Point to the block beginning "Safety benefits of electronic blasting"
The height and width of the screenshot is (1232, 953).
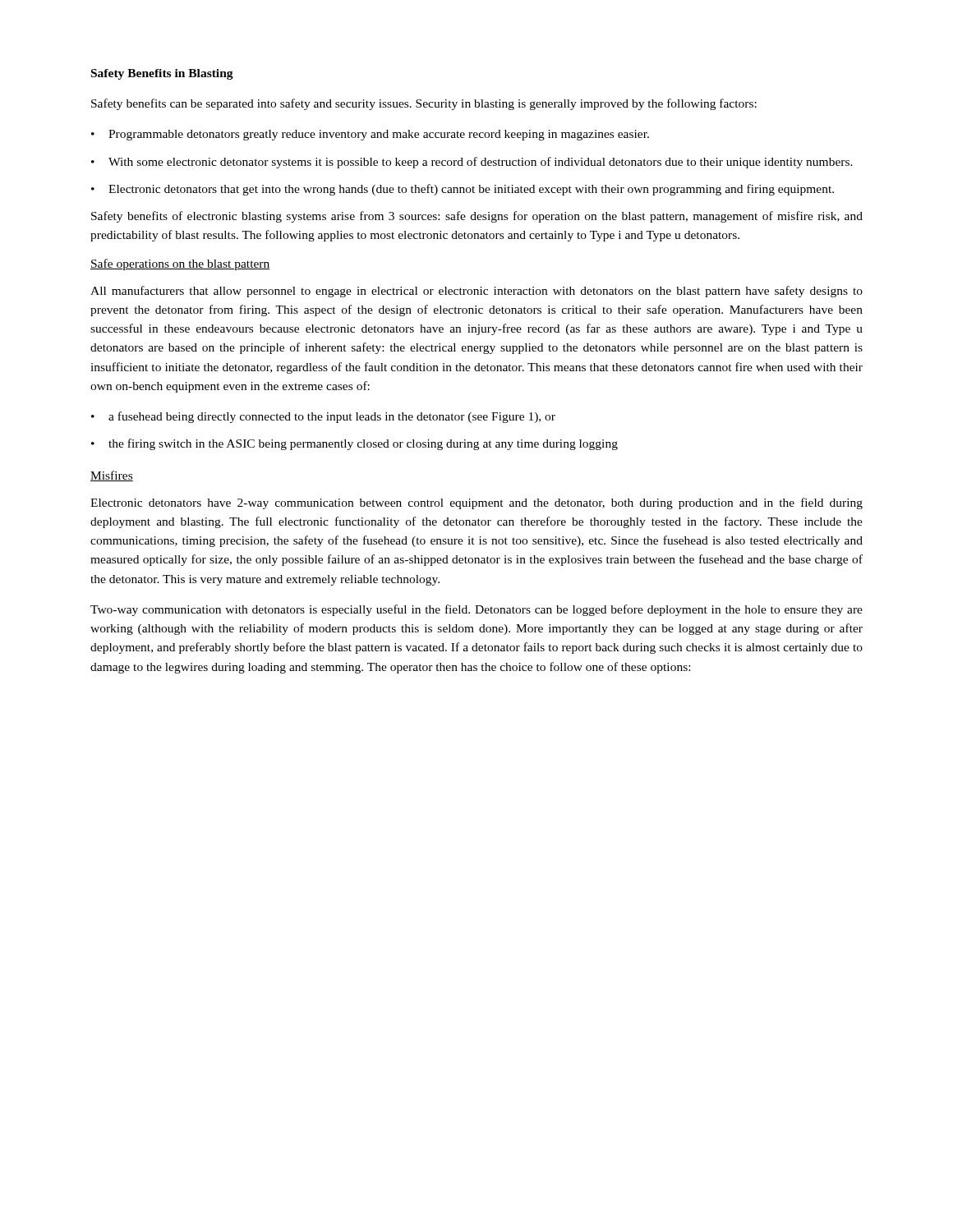(476, 225)
